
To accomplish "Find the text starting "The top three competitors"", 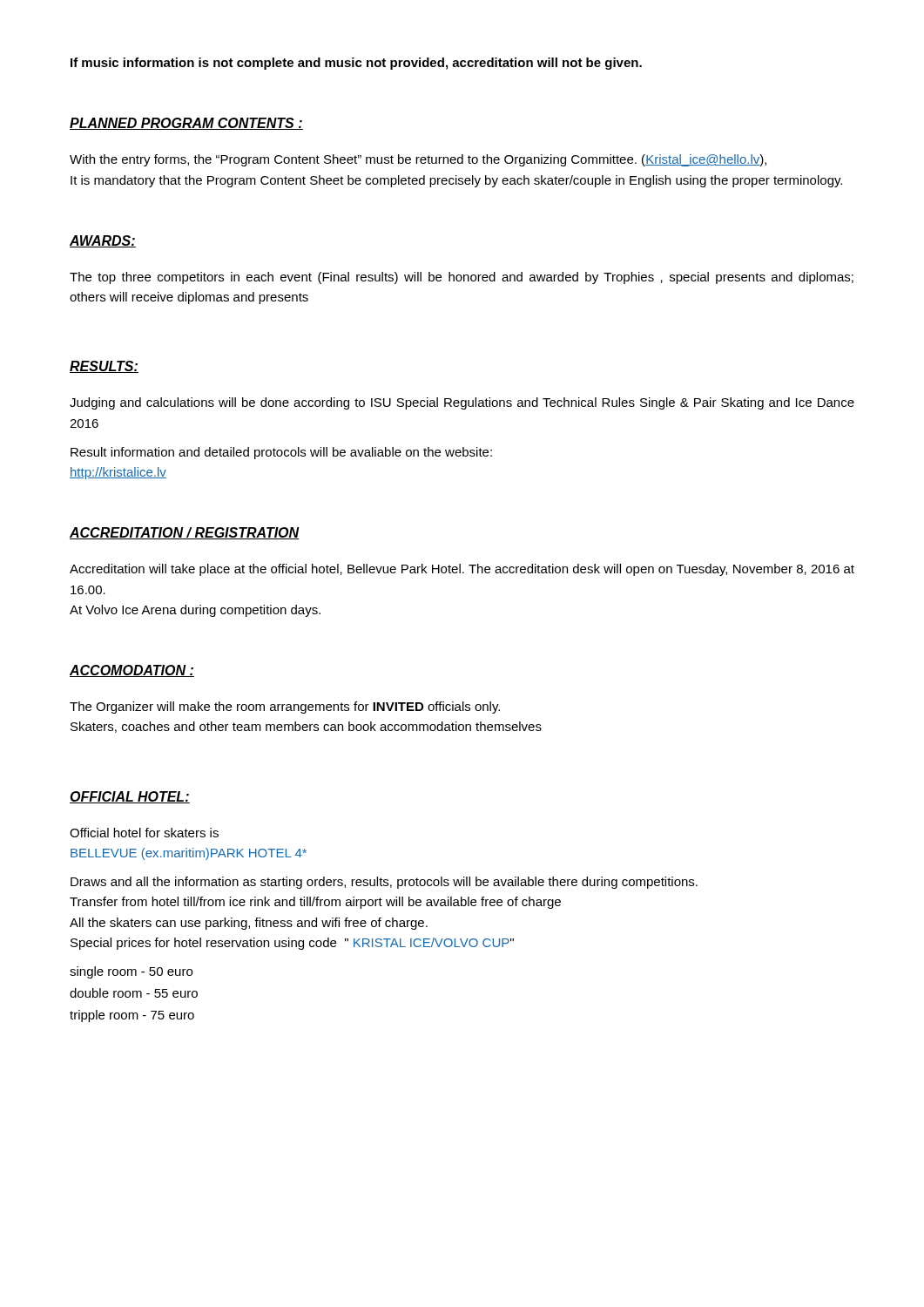I will (462, 287).
